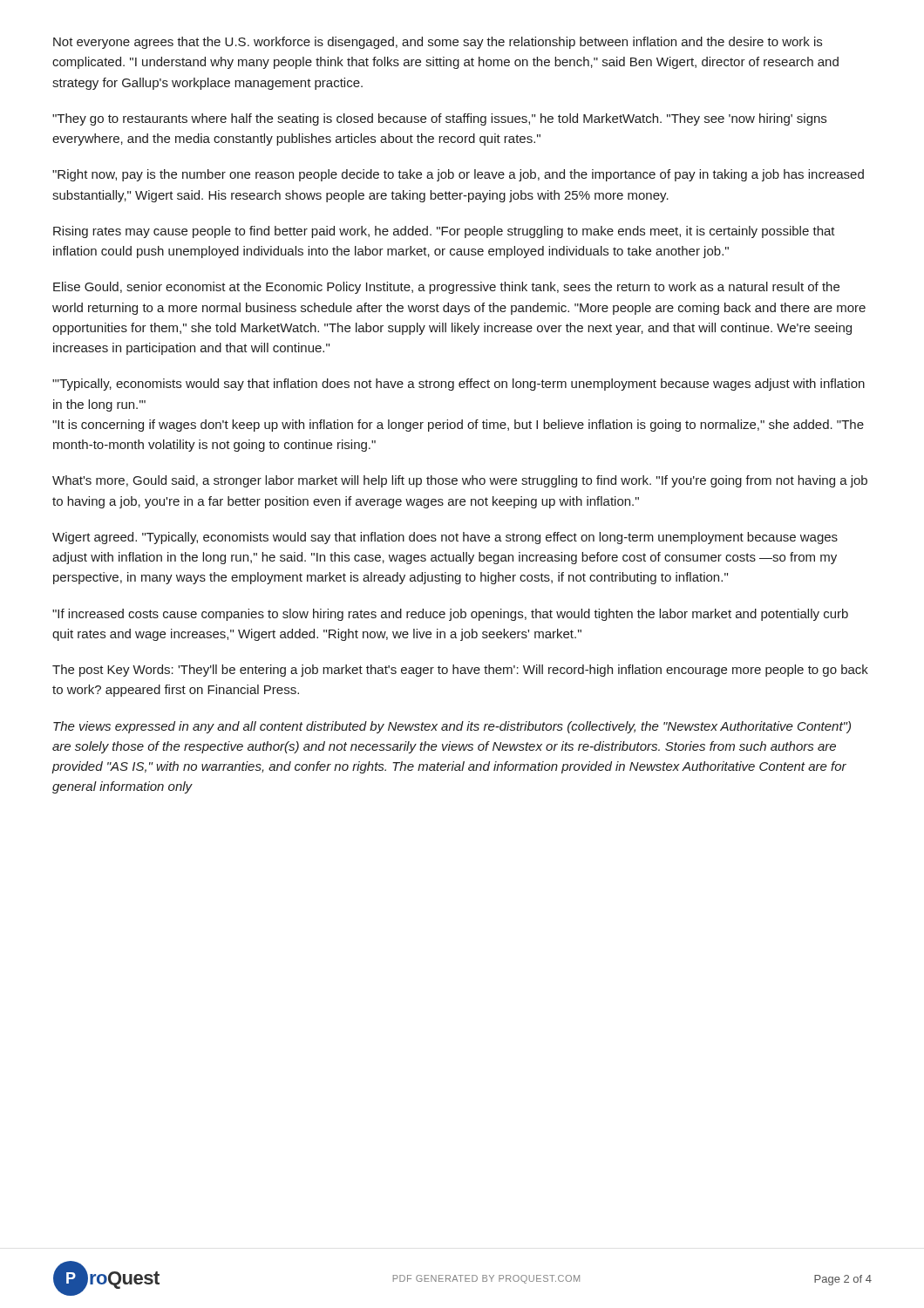This screenshot has height=1308, width=924.
Task: Navigate to the text block starting ""'Typically, economists would say that inflation"
Action: pos(459,414)
